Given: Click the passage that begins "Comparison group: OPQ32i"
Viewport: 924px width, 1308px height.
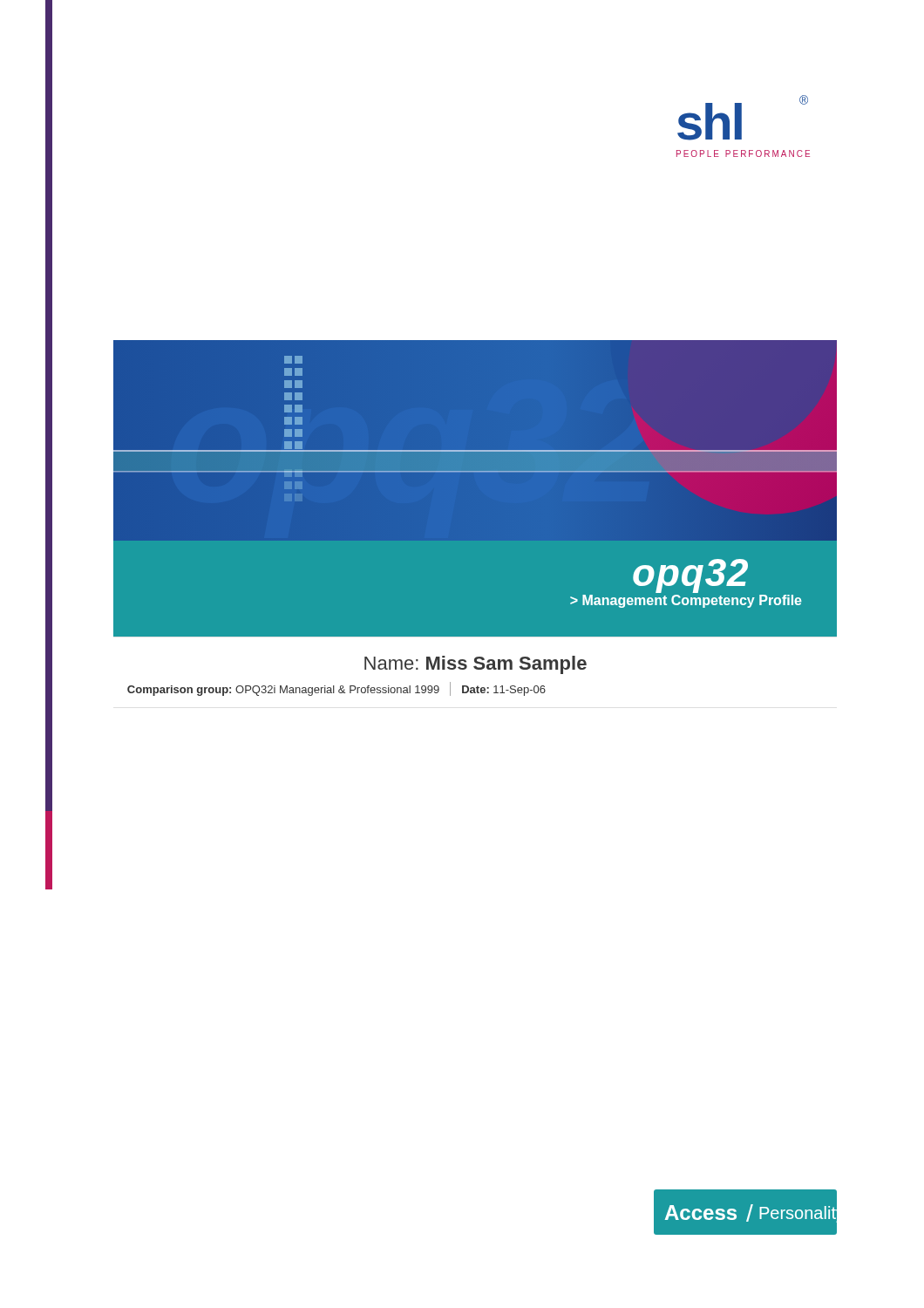Looking at the screenshot, I should point(332,689).
